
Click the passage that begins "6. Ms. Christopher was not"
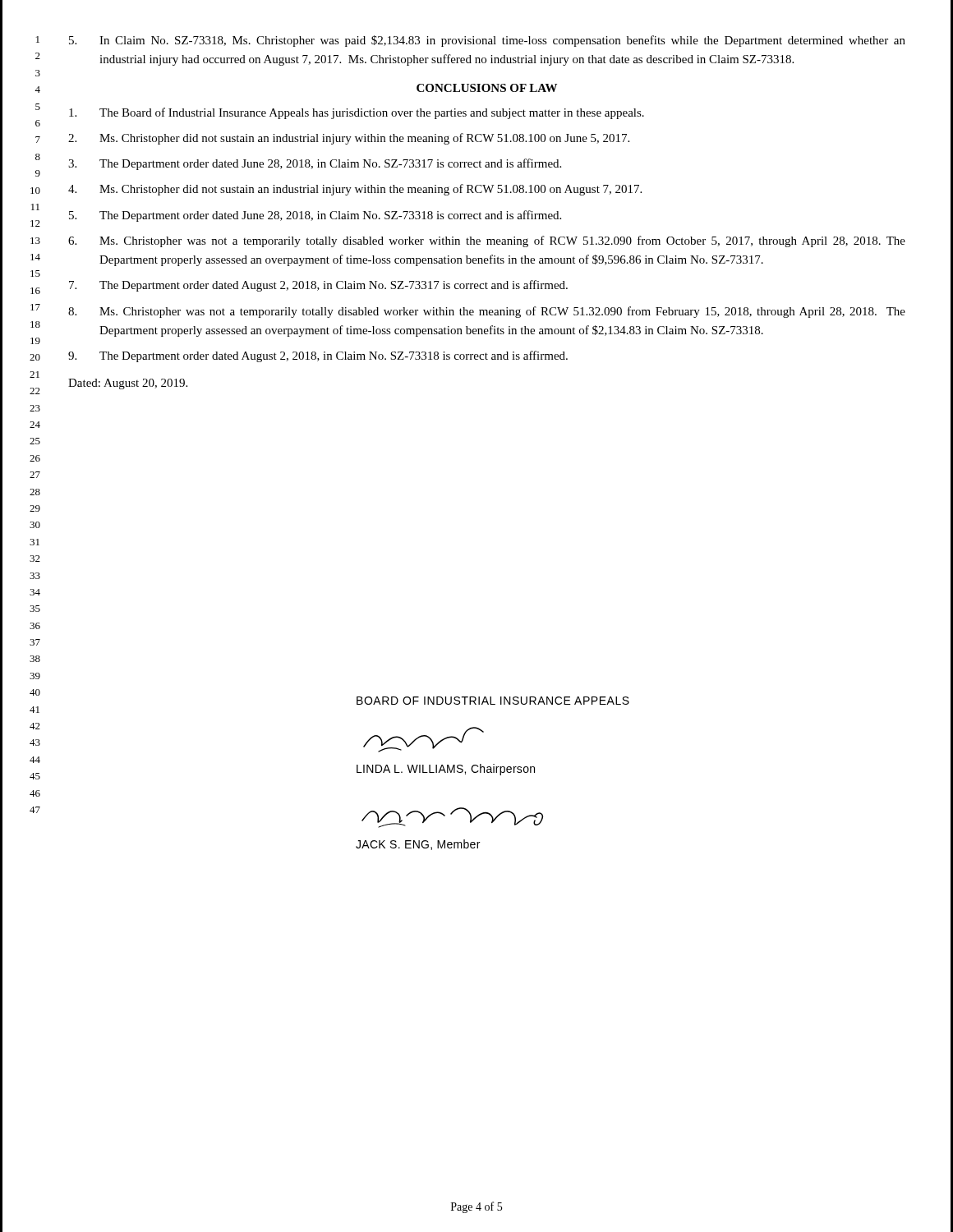tap(487, 250)
